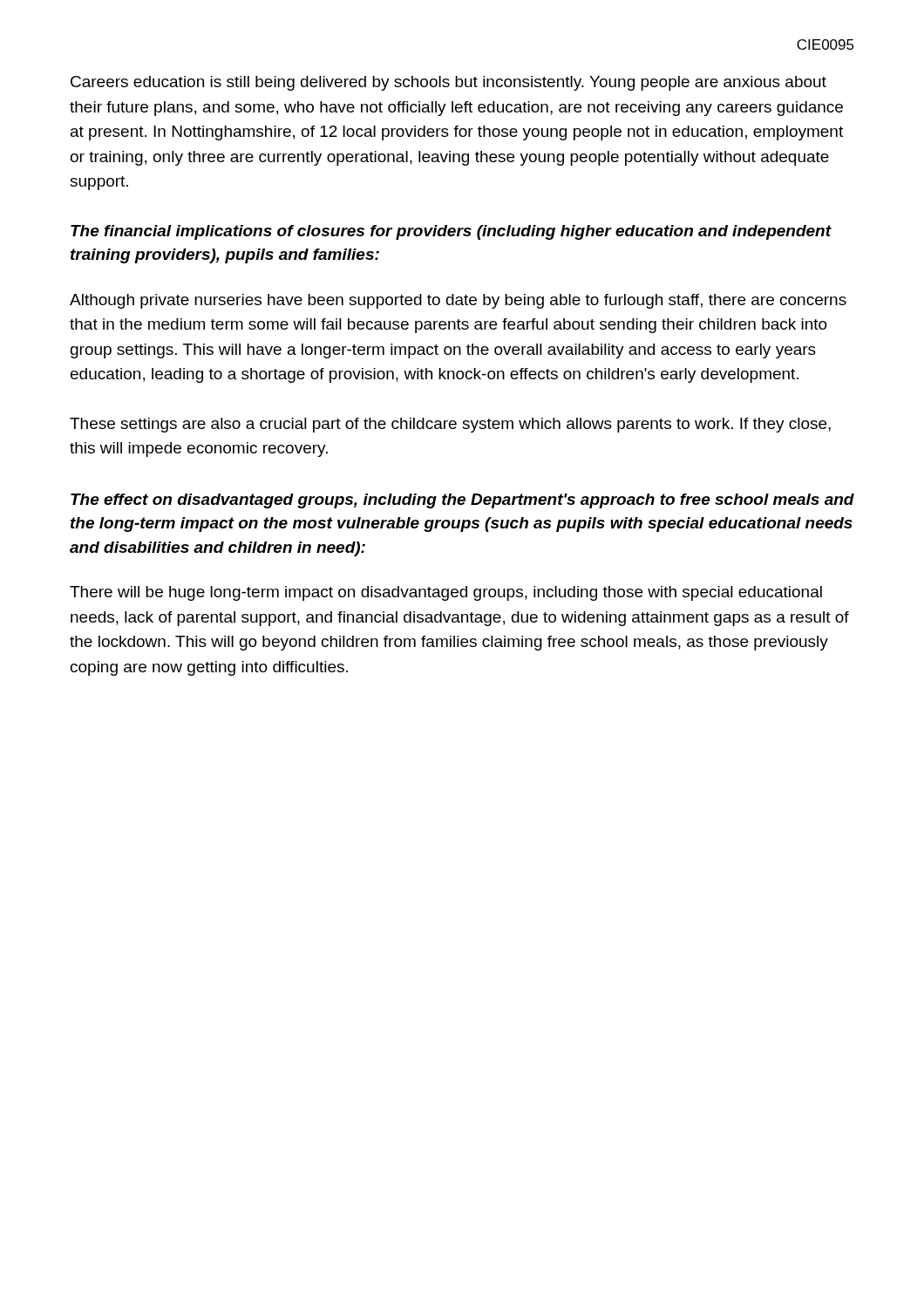Find the block starting "These settings are"
Image resolution: width=924 pixels, height=1308 pixels.
point(451,435)
